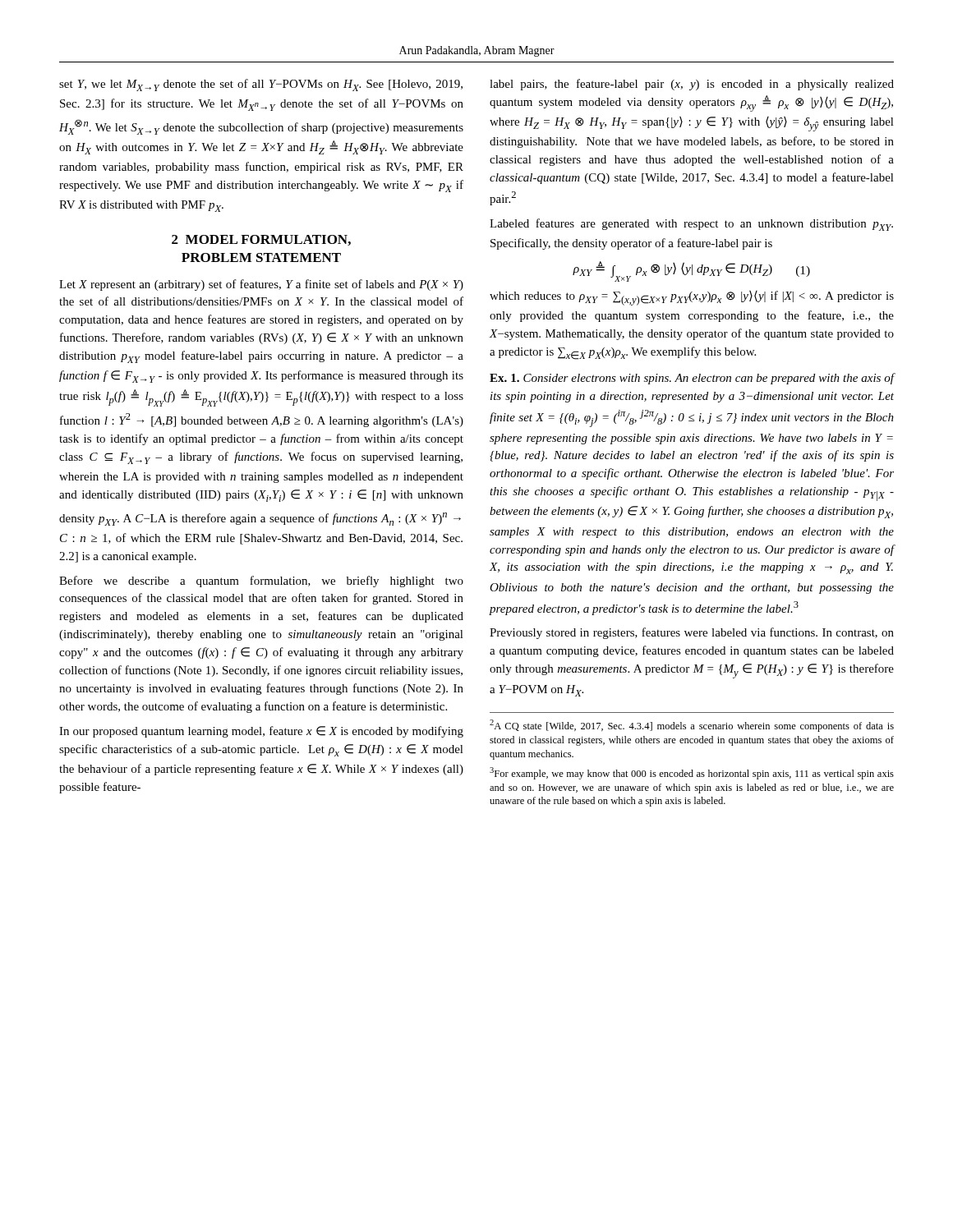Image resolution: width=953 pixels, height=1232 pixels.
Task: Point to the text block starting "In our proposed quantum learning model, feature x"
Action: coord(261,759)
